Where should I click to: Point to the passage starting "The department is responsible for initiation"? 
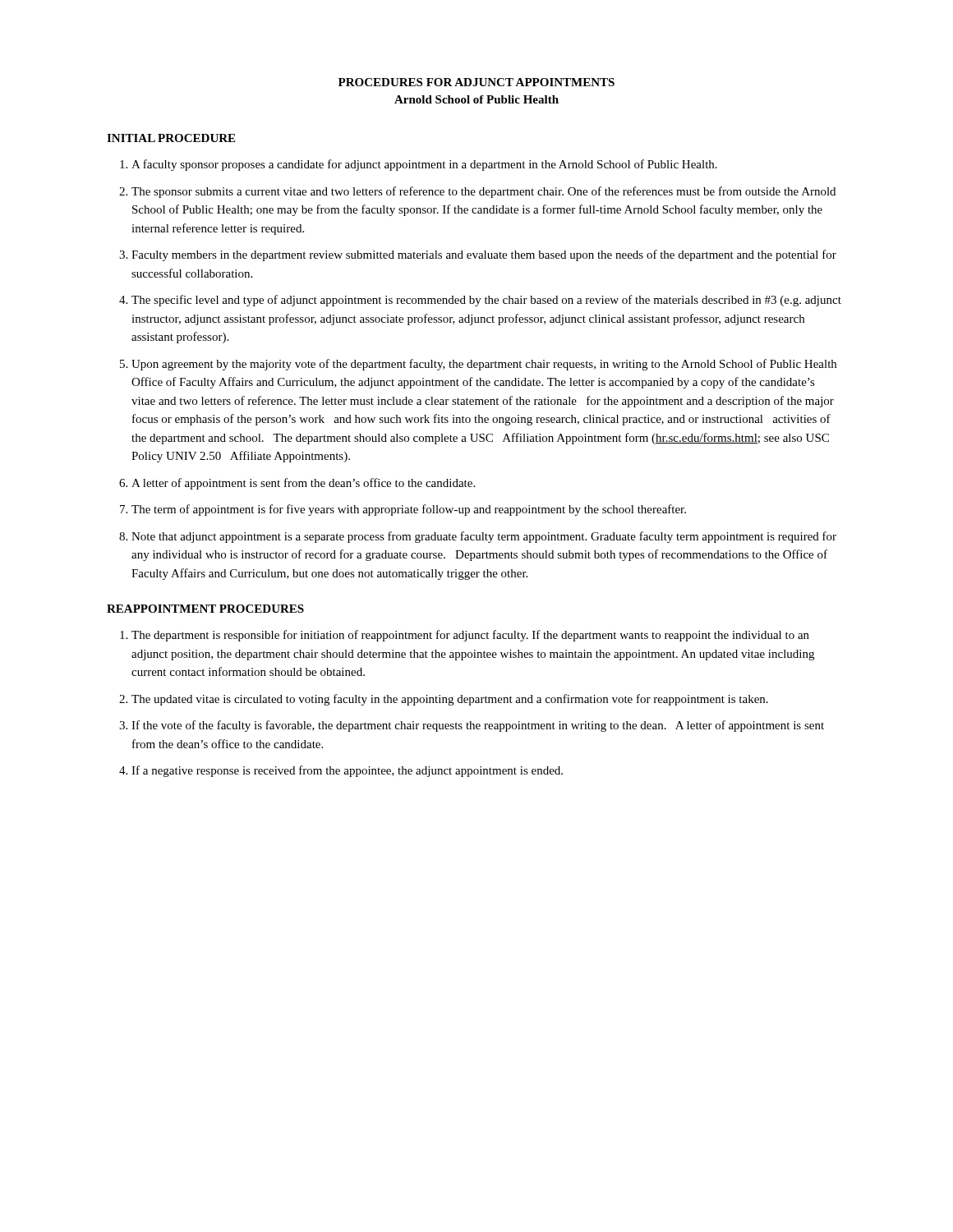pos(473,653)
